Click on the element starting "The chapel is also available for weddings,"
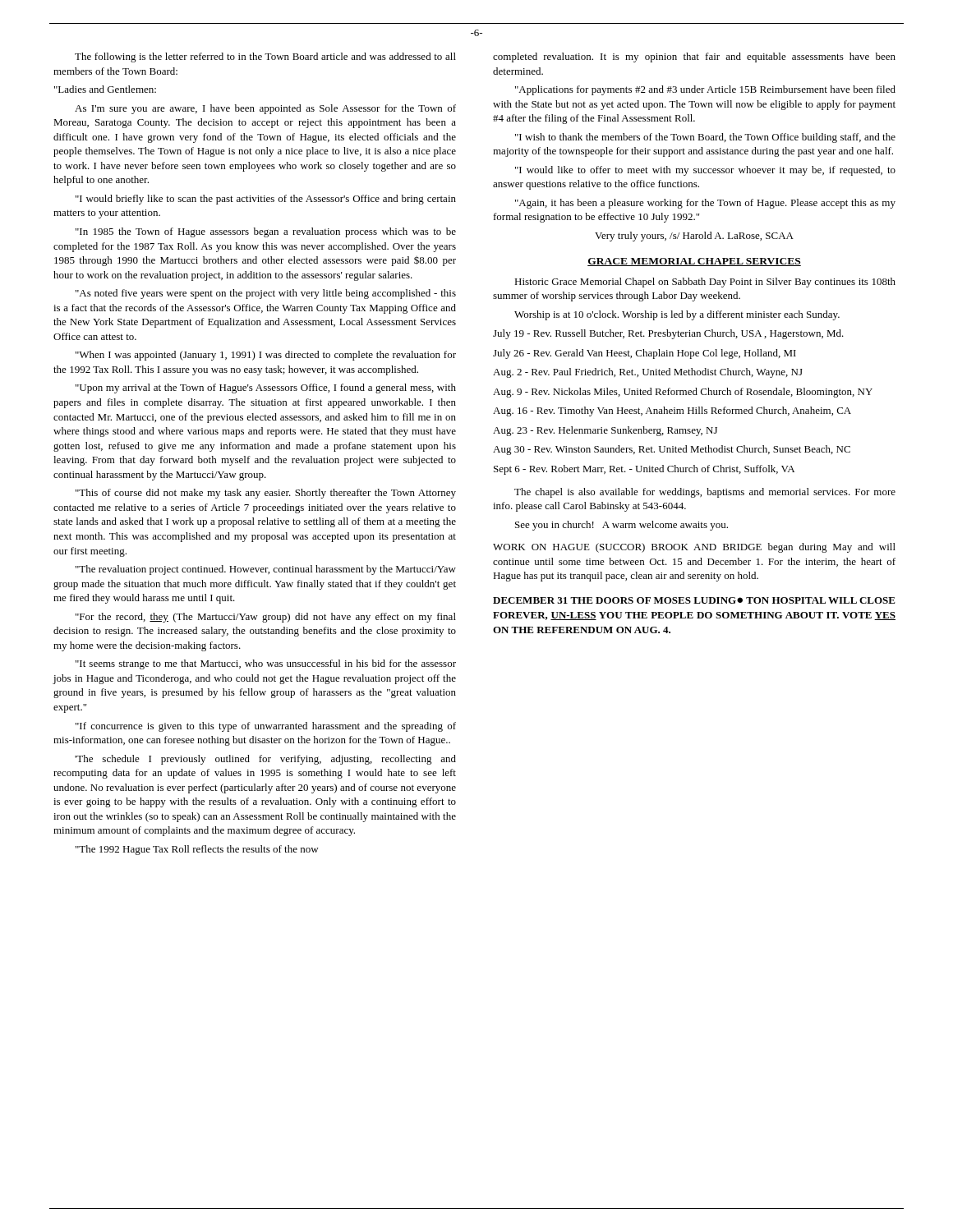The image size is (953, 1232). (x=694, y=508)
